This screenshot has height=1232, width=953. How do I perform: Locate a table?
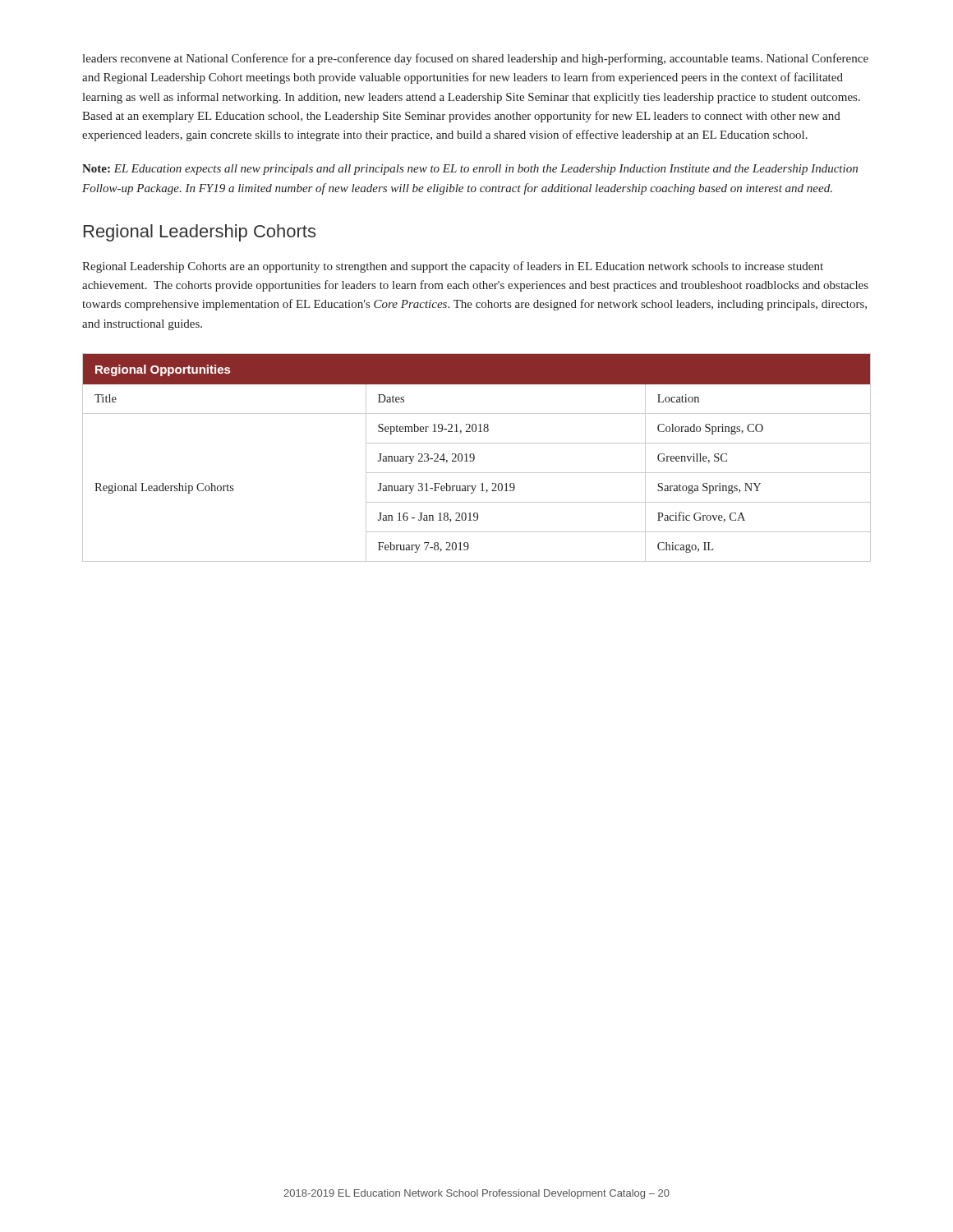pos(476,457)
